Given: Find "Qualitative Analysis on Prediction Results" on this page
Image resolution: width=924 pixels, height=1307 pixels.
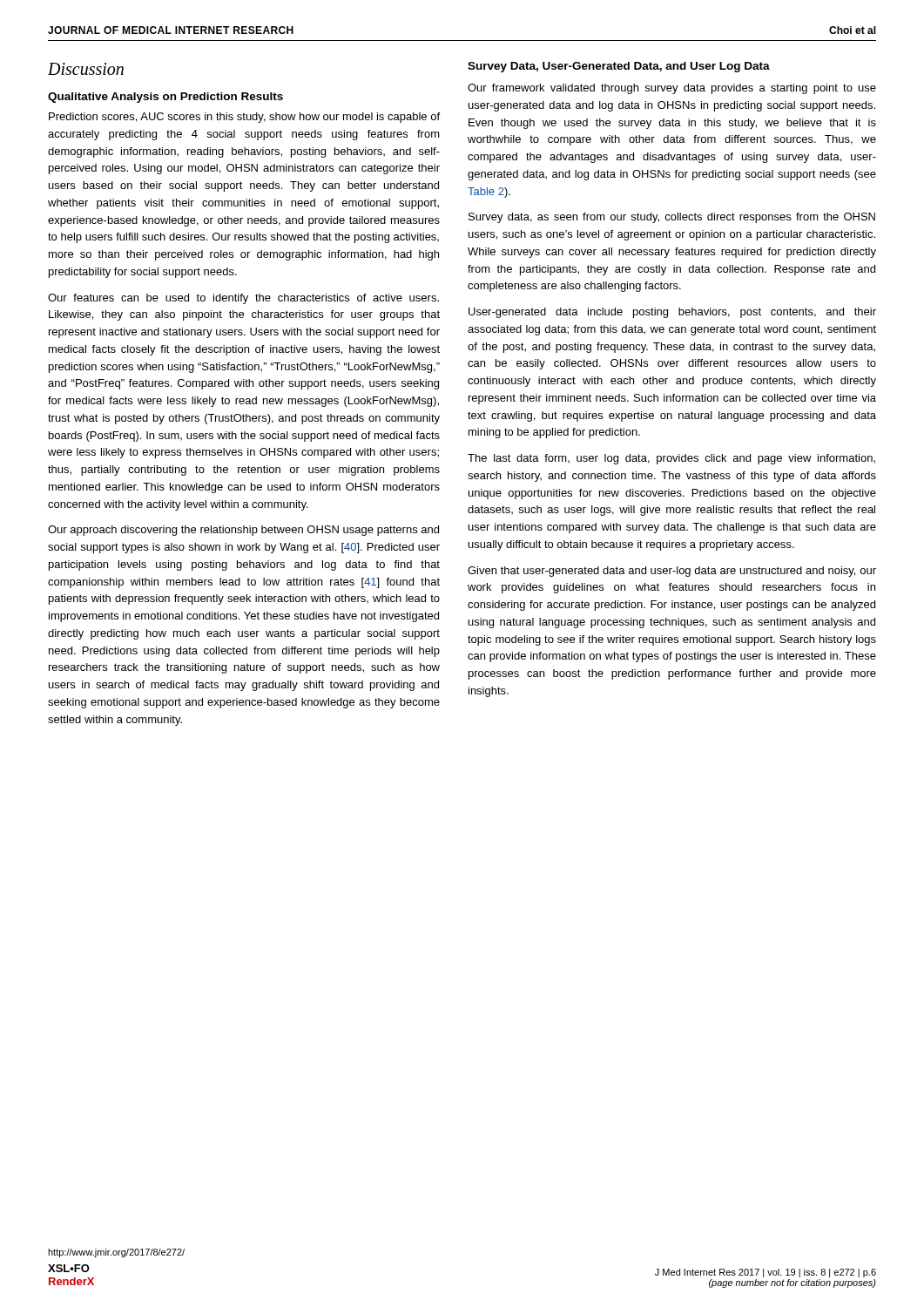Looking at the screenshot, I should [244, 96].
